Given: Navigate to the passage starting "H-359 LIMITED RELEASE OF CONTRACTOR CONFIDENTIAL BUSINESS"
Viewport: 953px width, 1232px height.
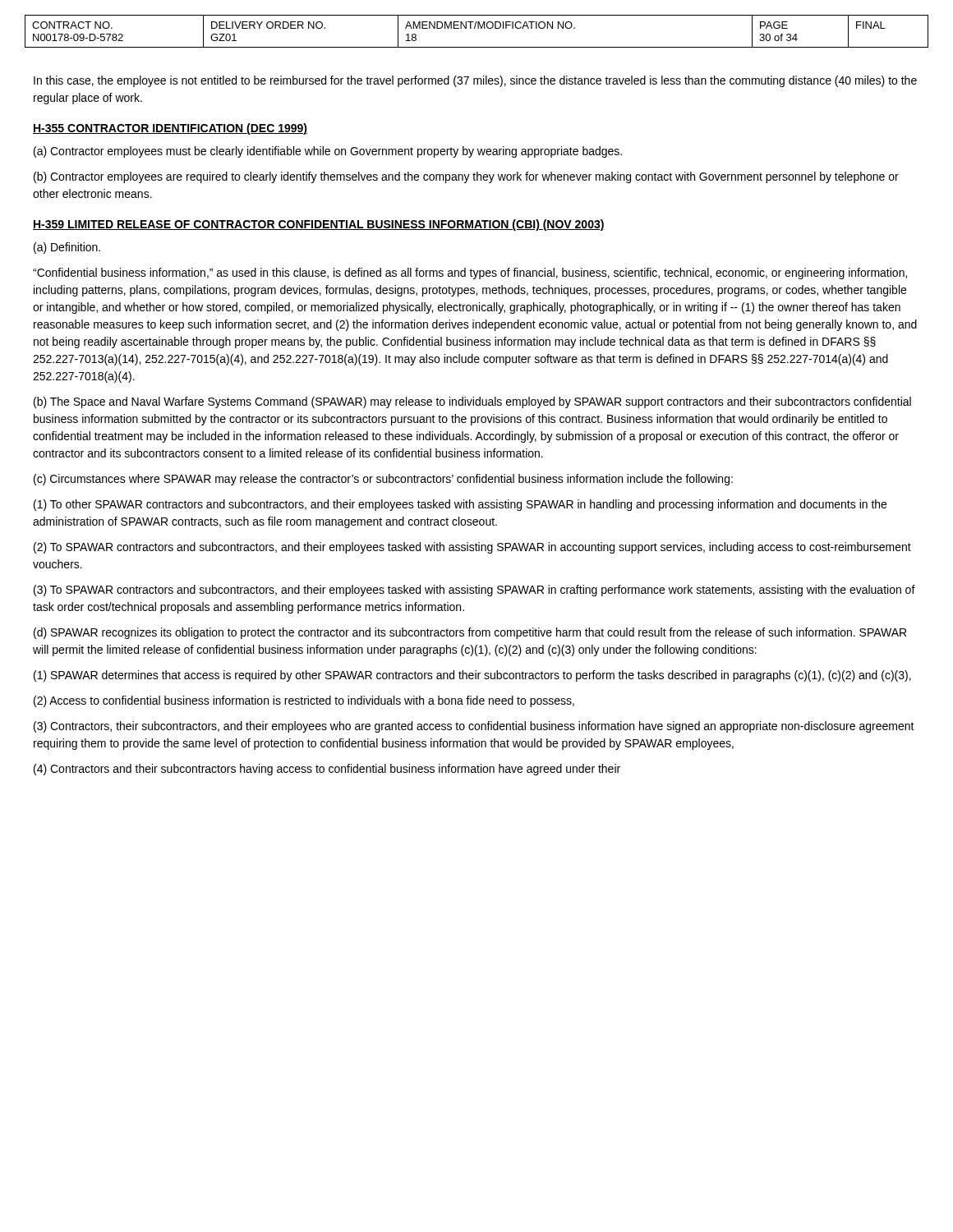Looking at the screenshot, I should tap(319, 224).
